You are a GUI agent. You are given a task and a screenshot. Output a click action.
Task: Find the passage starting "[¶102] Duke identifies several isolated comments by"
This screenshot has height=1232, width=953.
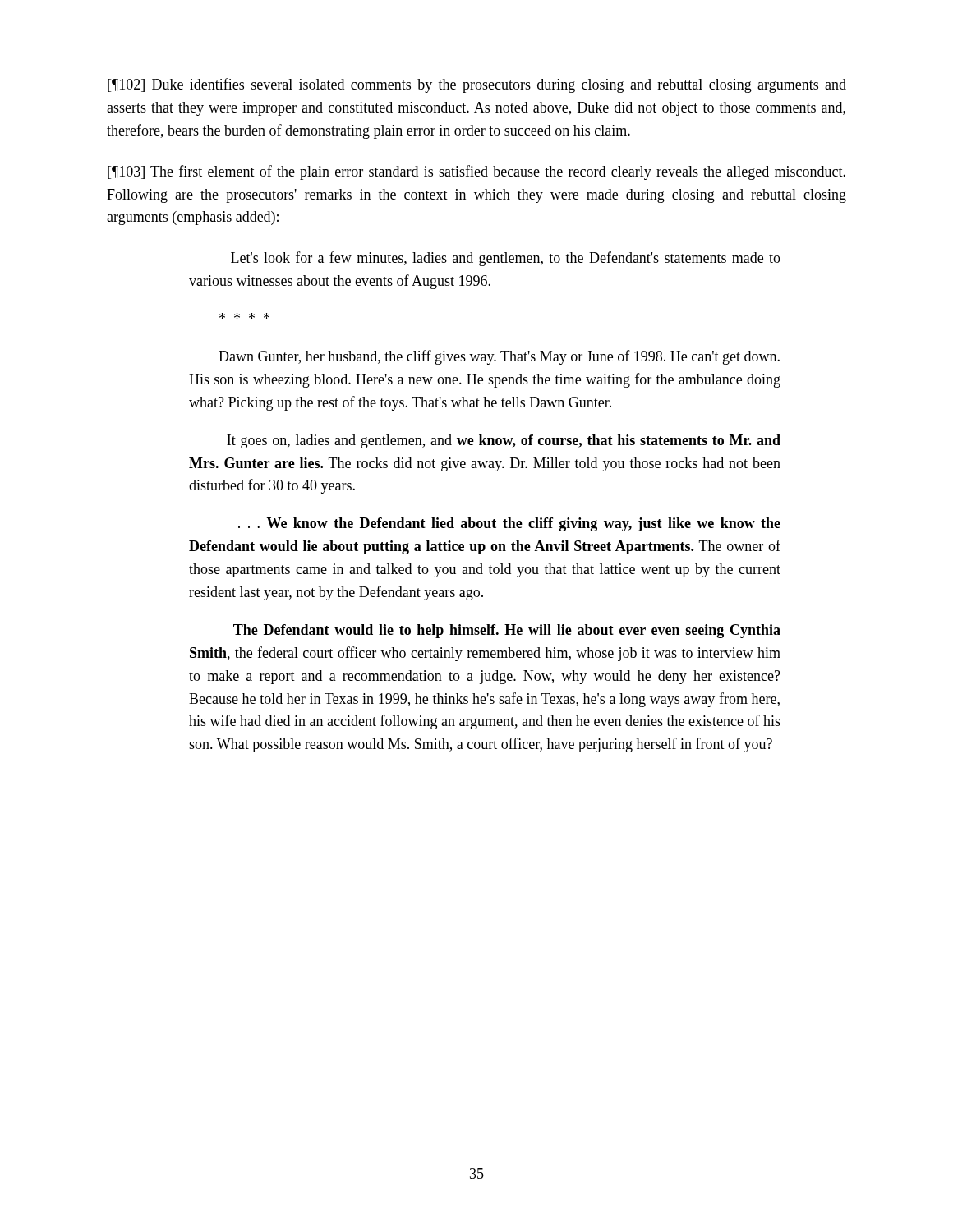[476, 107]
